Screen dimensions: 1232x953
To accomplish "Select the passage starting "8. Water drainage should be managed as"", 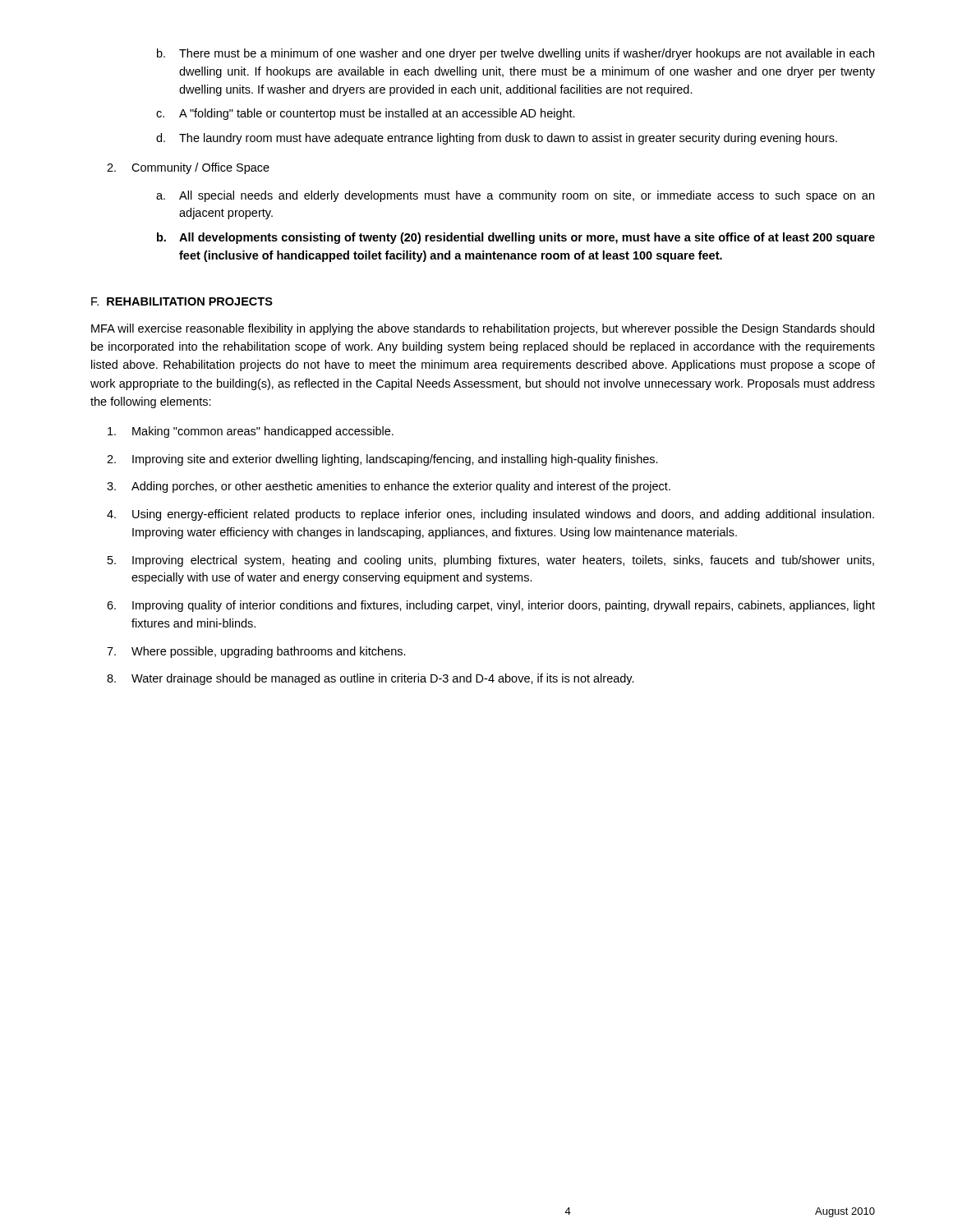I will (x=491, y=679).
